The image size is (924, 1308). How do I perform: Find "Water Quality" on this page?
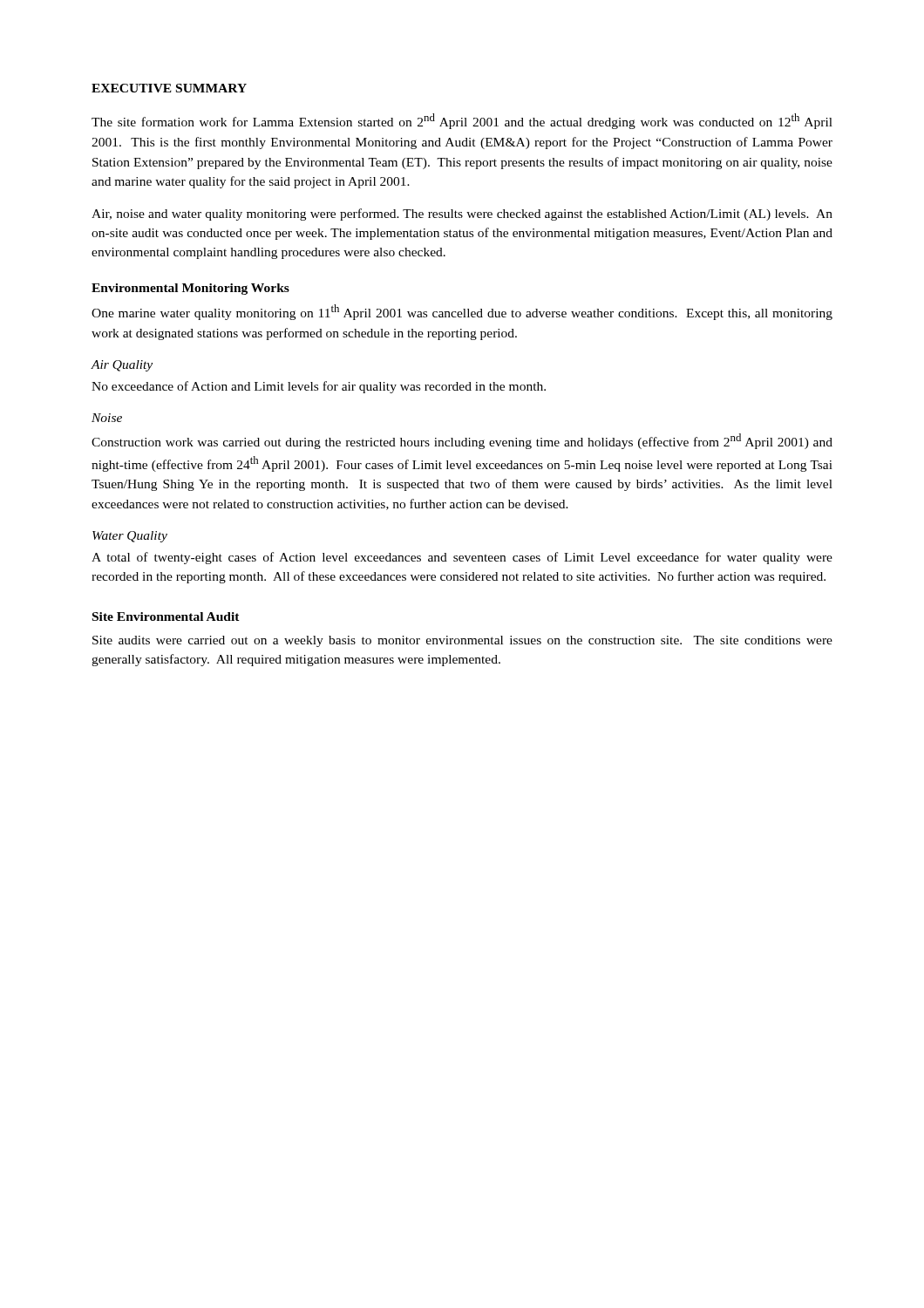click(x=129, y=535)
